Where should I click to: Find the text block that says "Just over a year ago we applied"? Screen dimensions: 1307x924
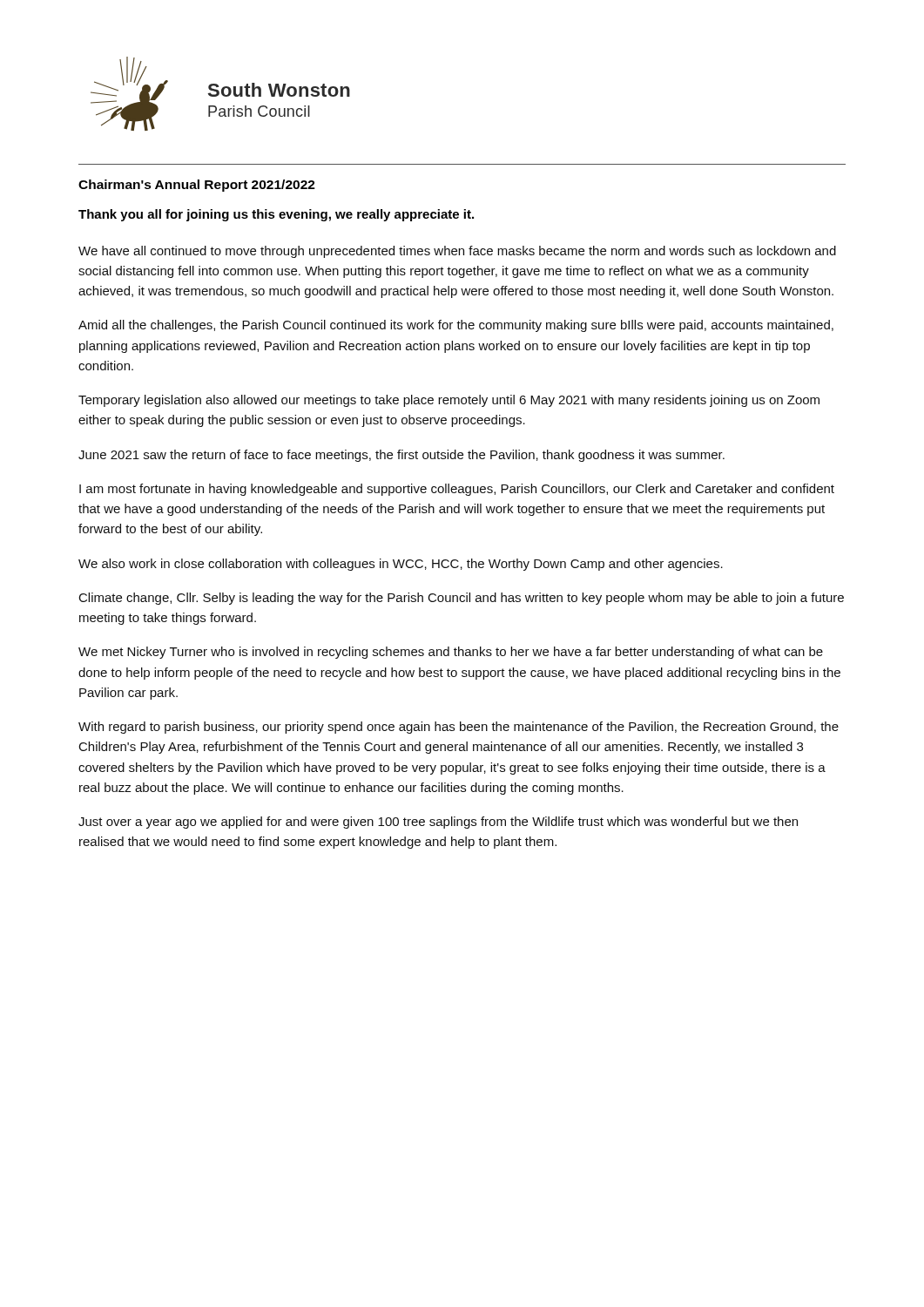[x=439, y=831]
